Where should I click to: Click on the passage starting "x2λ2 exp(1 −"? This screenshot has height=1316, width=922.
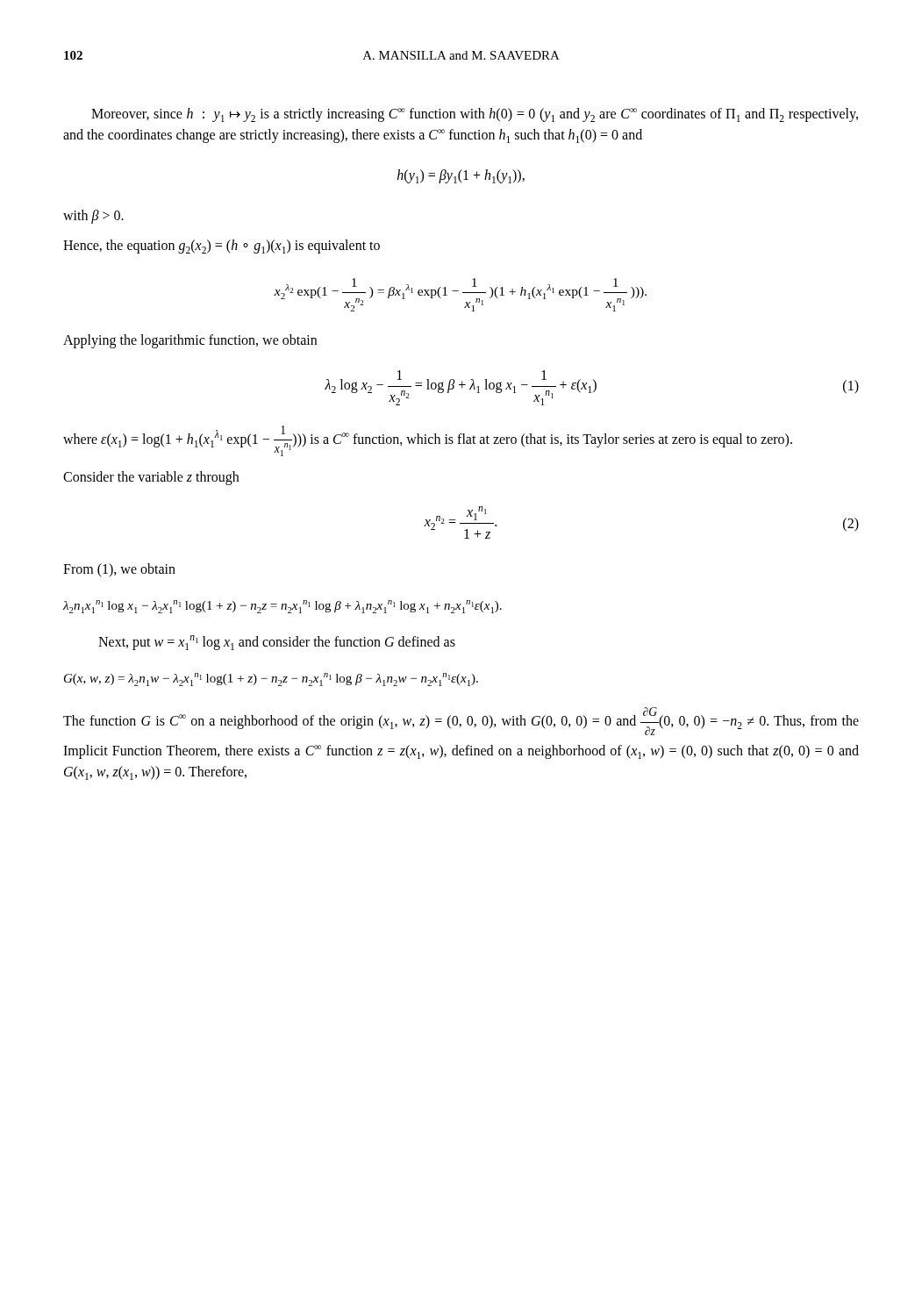coord(461,293)
